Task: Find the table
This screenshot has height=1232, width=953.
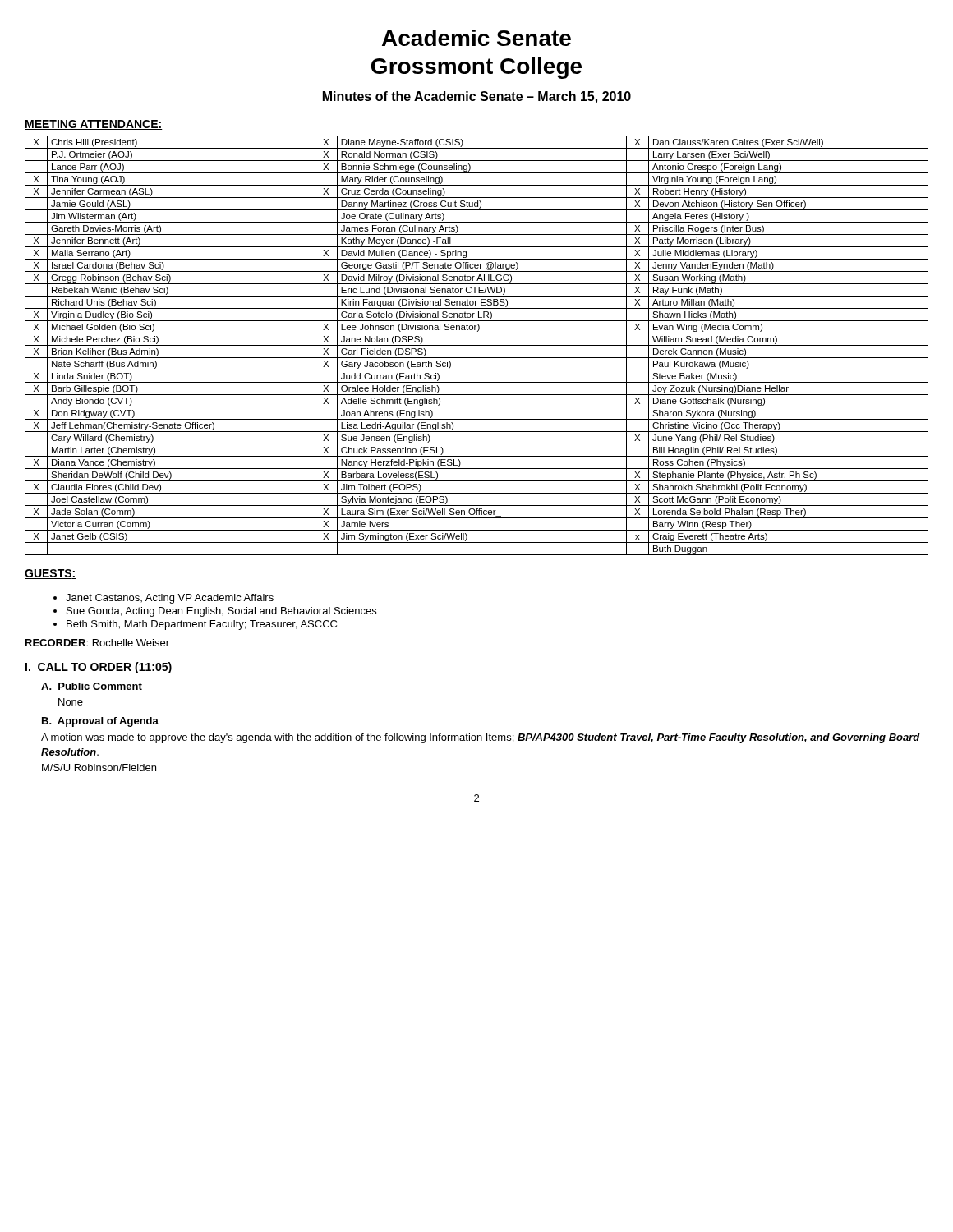Action: click(476, 346)
